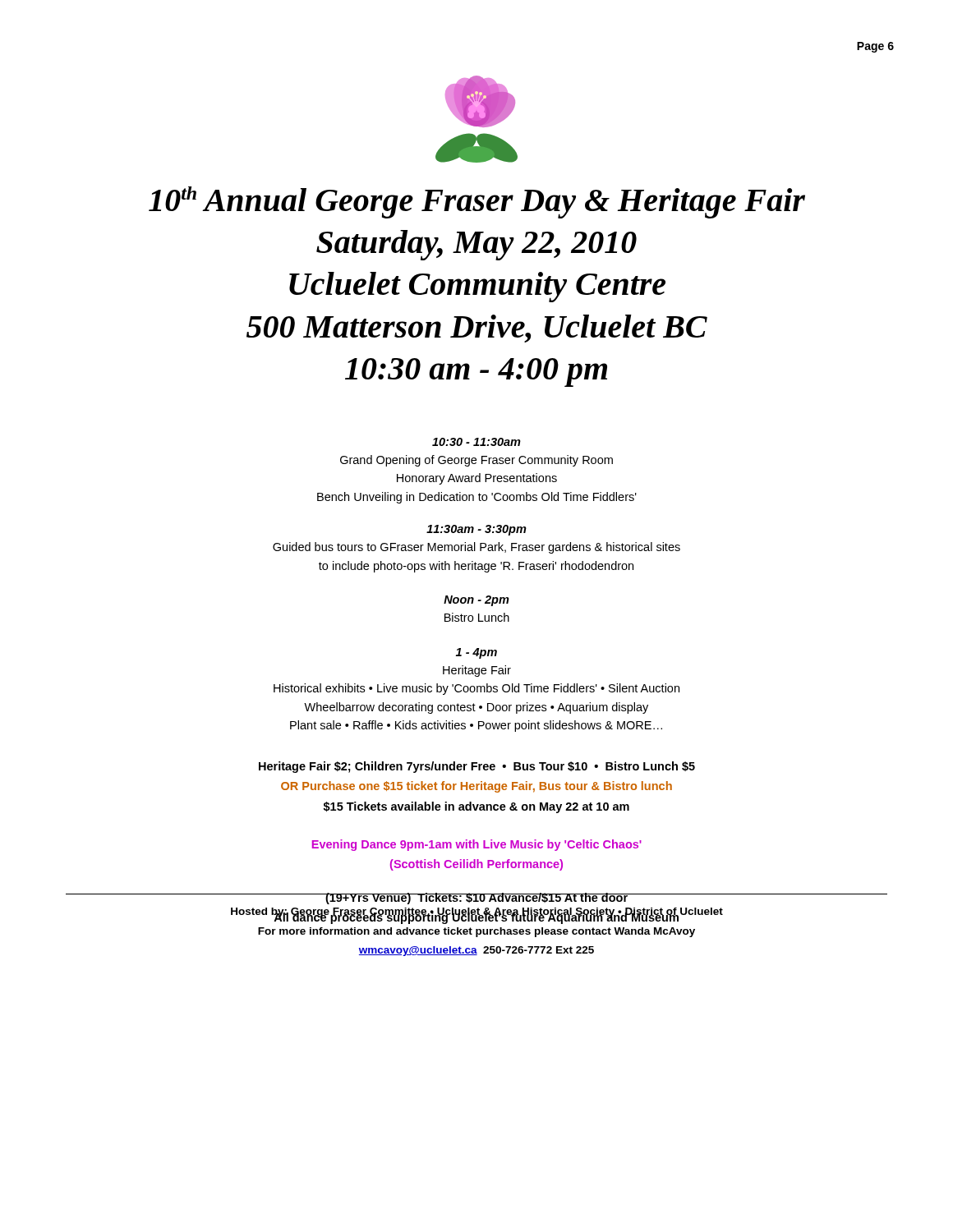This screenshot has height=1232, width=953.
Task: Locate the passage starting "Guided bus tours to GFraser Memorial Park, Fraser"
Action: tap(476, 557)
